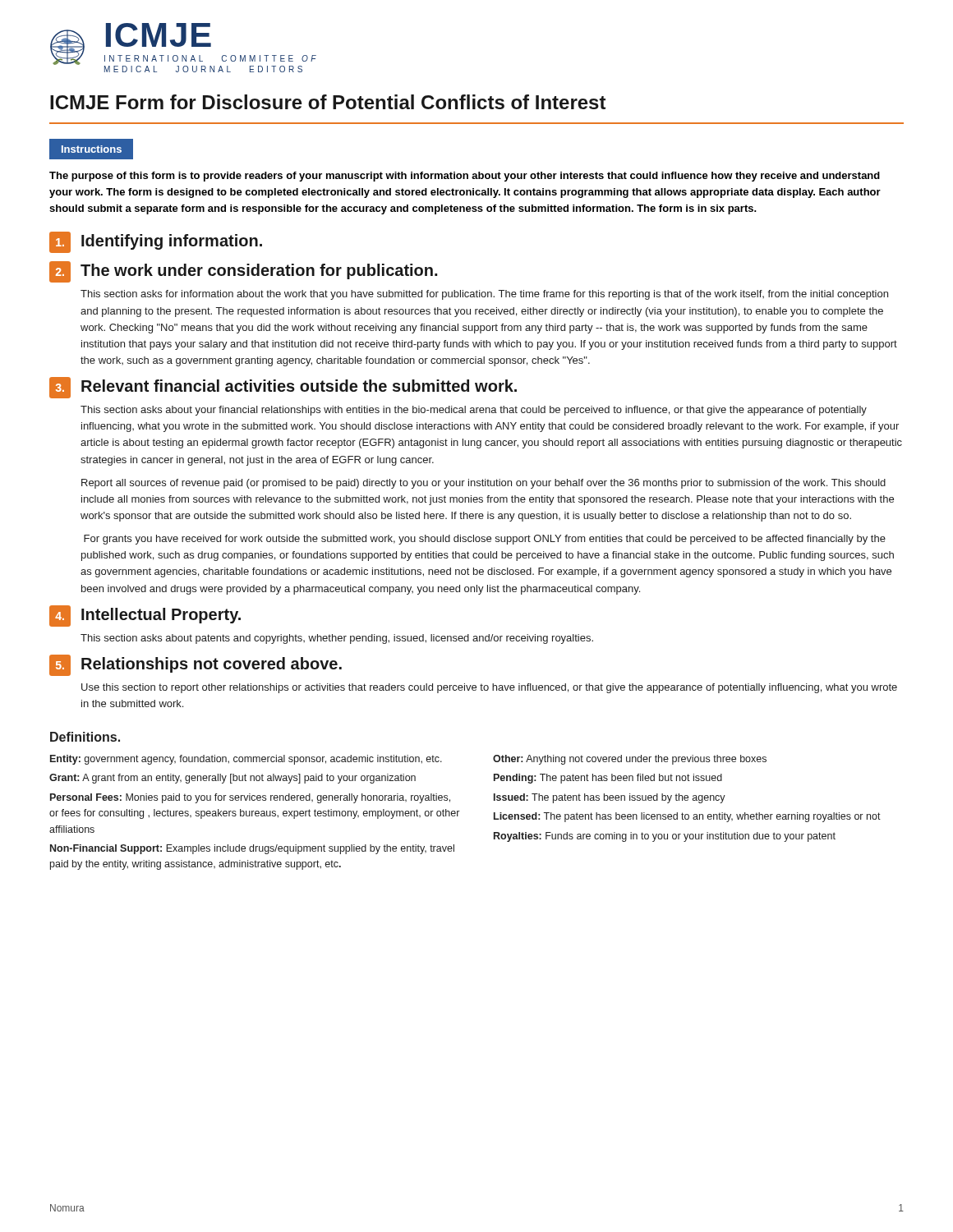953x1232 pixels.
Task: Select the section header containing "2. The work under consideration for"
Action: click(244, 271)
